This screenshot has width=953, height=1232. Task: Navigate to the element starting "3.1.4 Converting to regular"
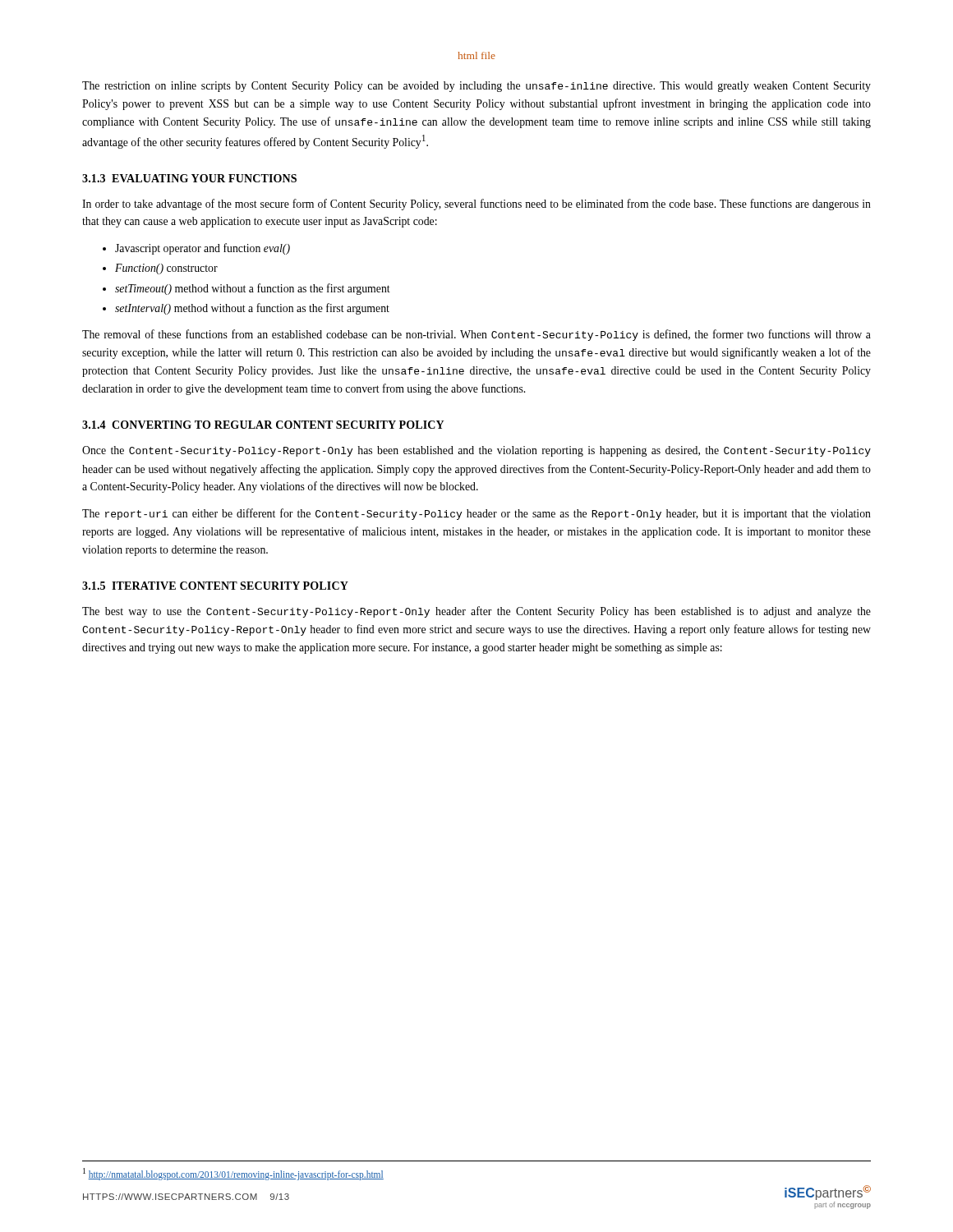(x=263, y=425)
